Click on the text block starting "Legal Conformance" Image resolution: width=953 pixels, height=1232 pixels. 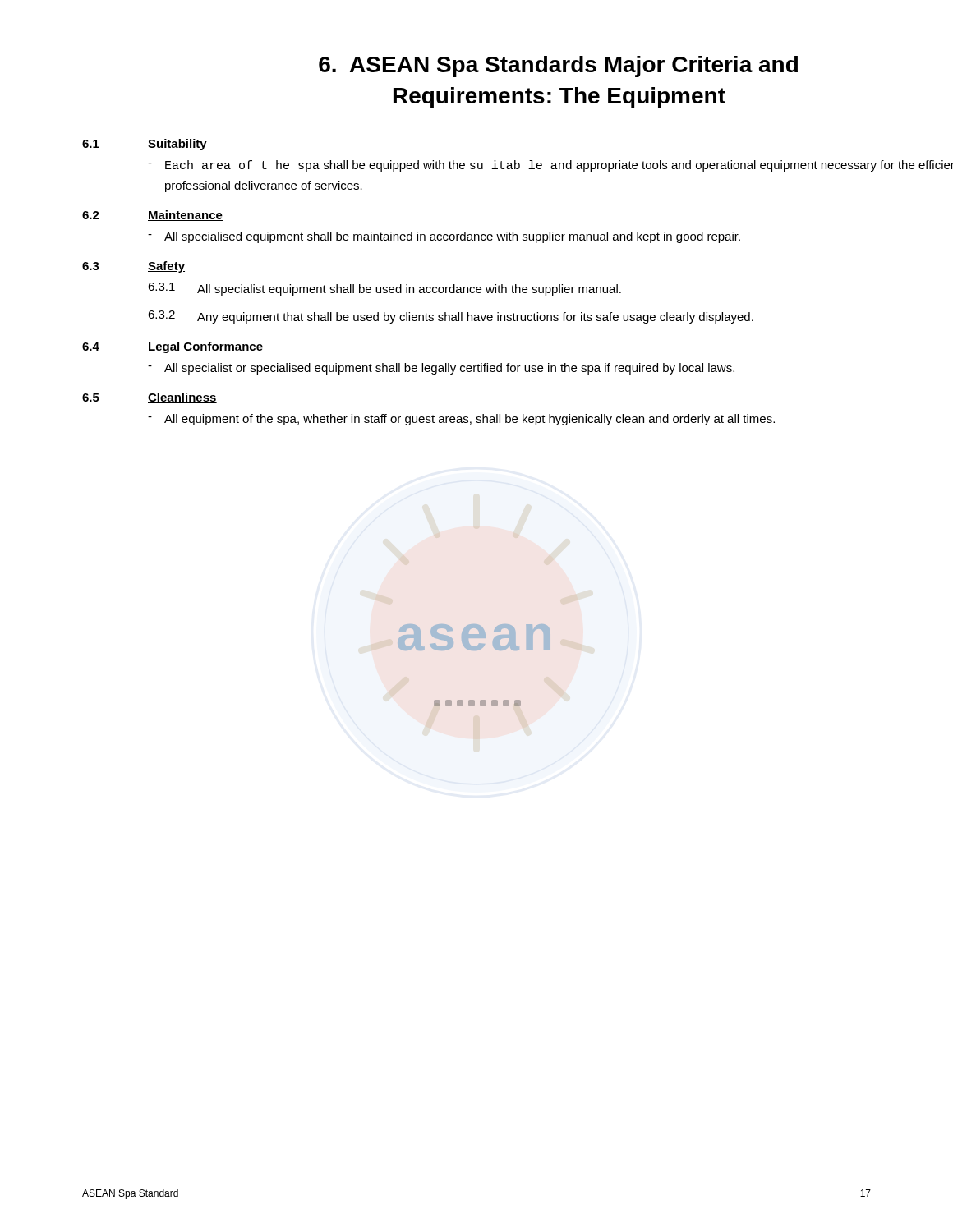[x=205, y=346]
